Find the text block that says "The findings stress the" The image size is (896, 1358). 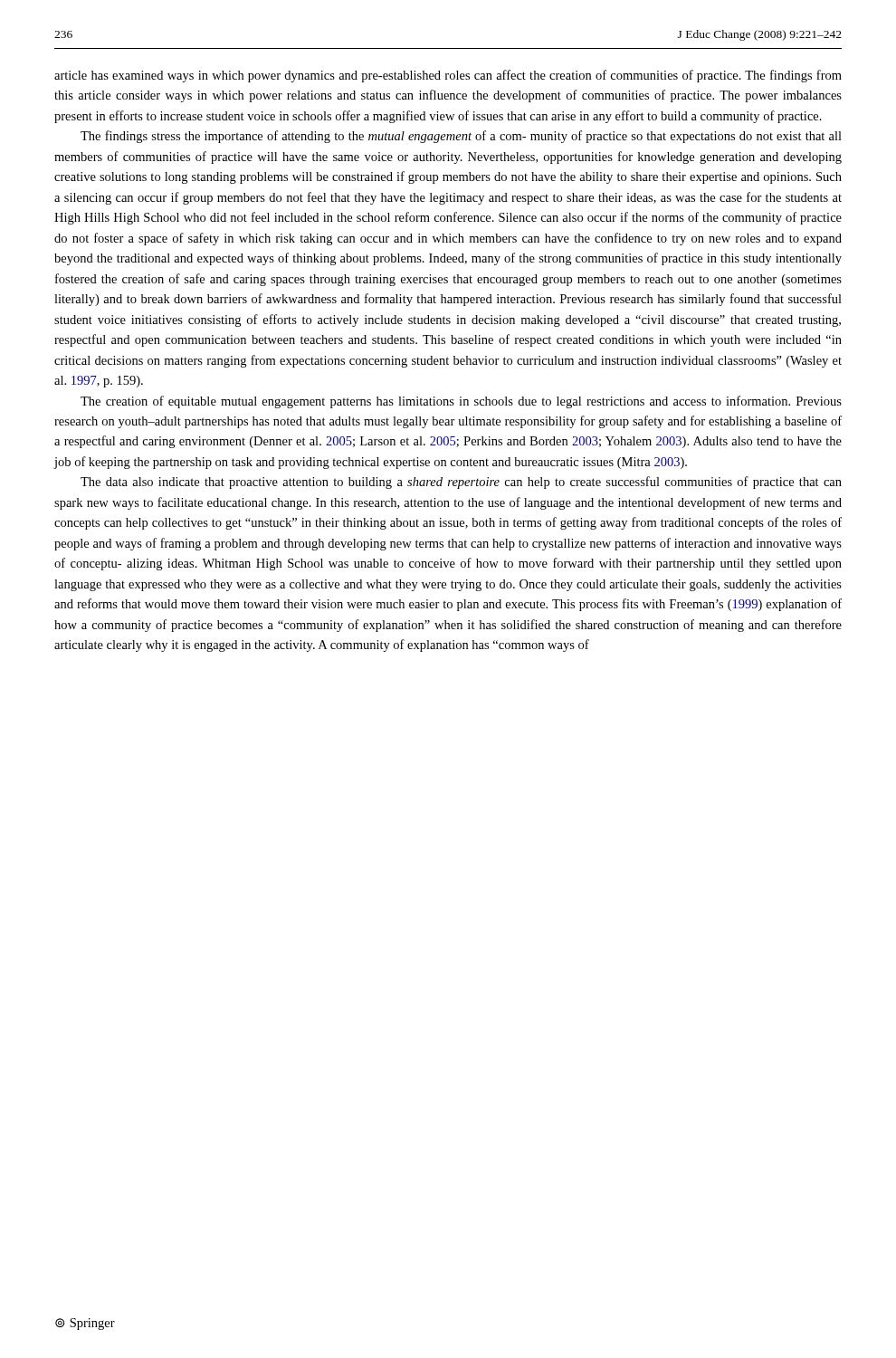[x=448, y=258]
